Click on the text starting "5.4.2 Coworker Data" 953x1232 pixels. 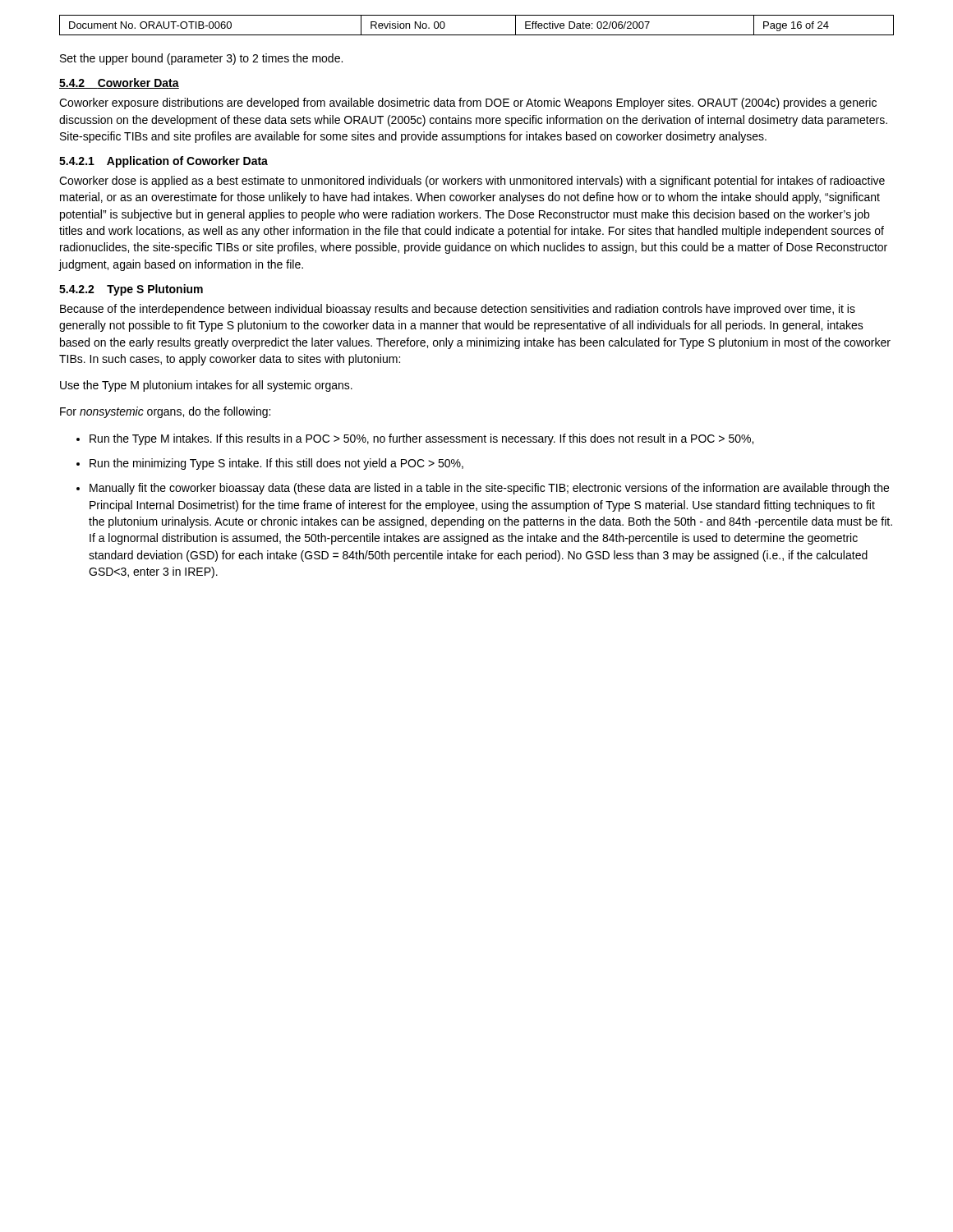click(x=119, y=83)
